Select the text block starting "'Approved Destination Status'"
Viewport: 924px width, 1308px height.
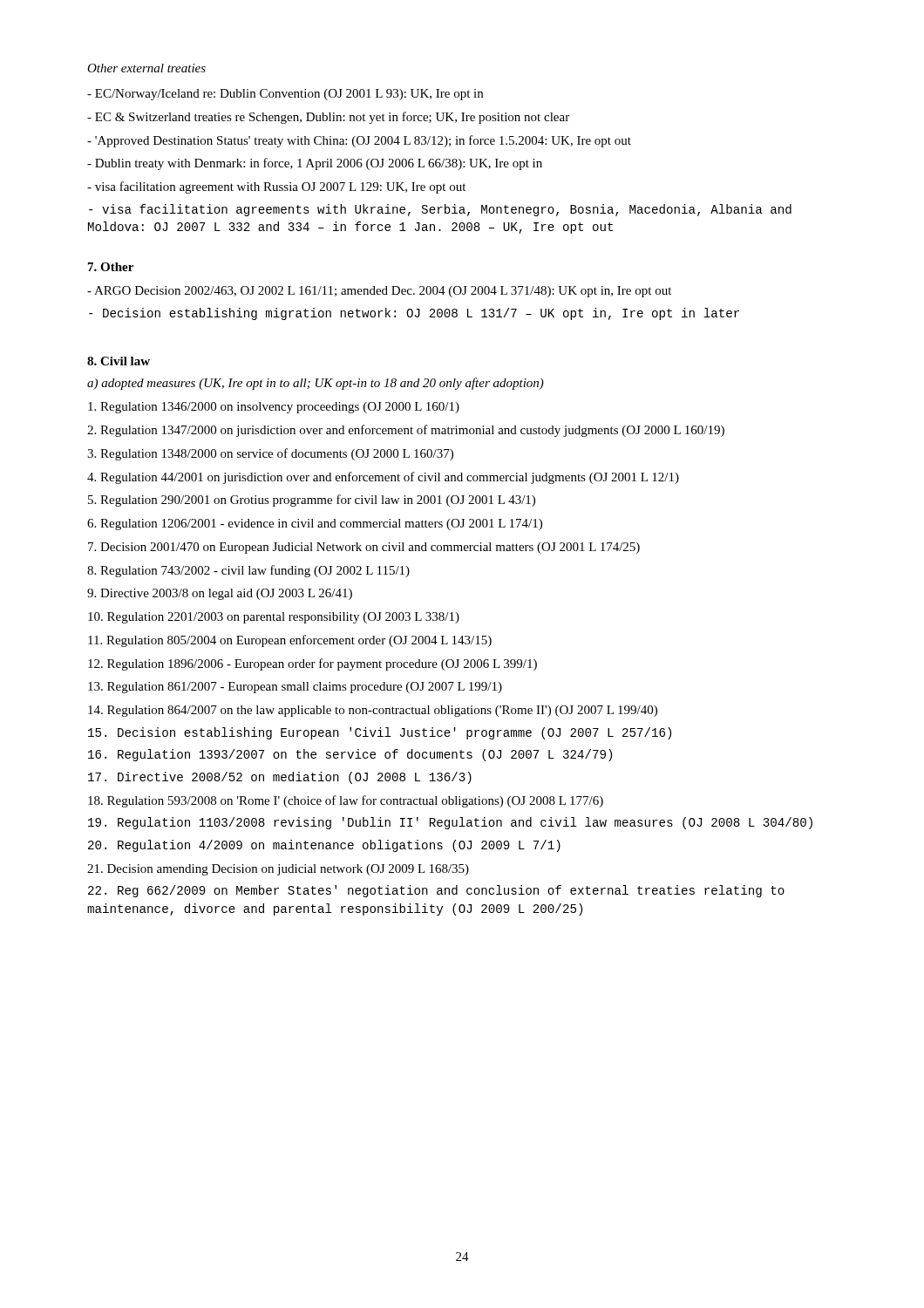(x=359, y=140)
